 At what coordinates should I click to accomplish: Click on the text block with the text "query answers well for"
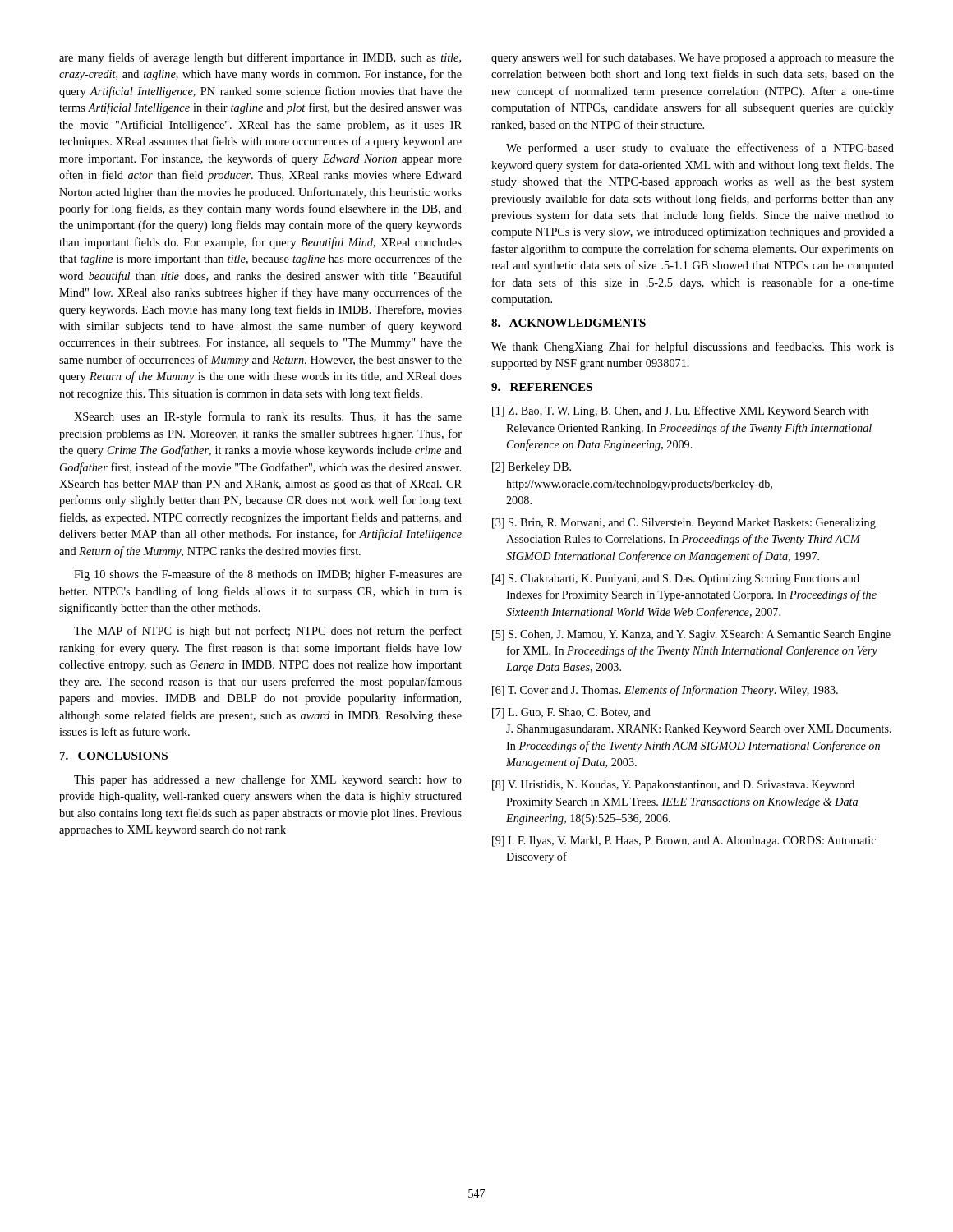coord(693,91)
